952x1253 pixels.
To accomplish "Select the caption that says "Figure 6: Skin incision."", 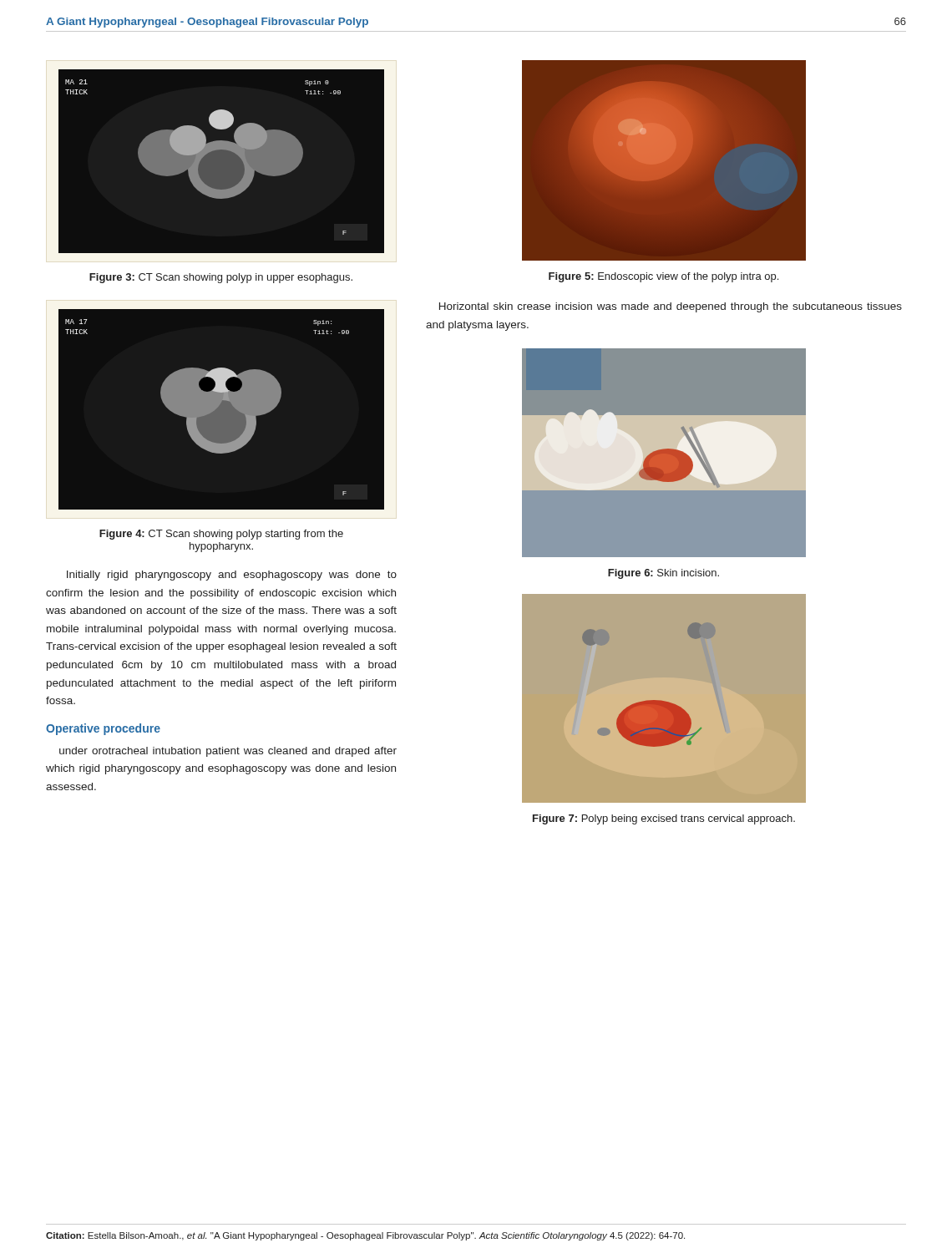I will click(664, 573).
